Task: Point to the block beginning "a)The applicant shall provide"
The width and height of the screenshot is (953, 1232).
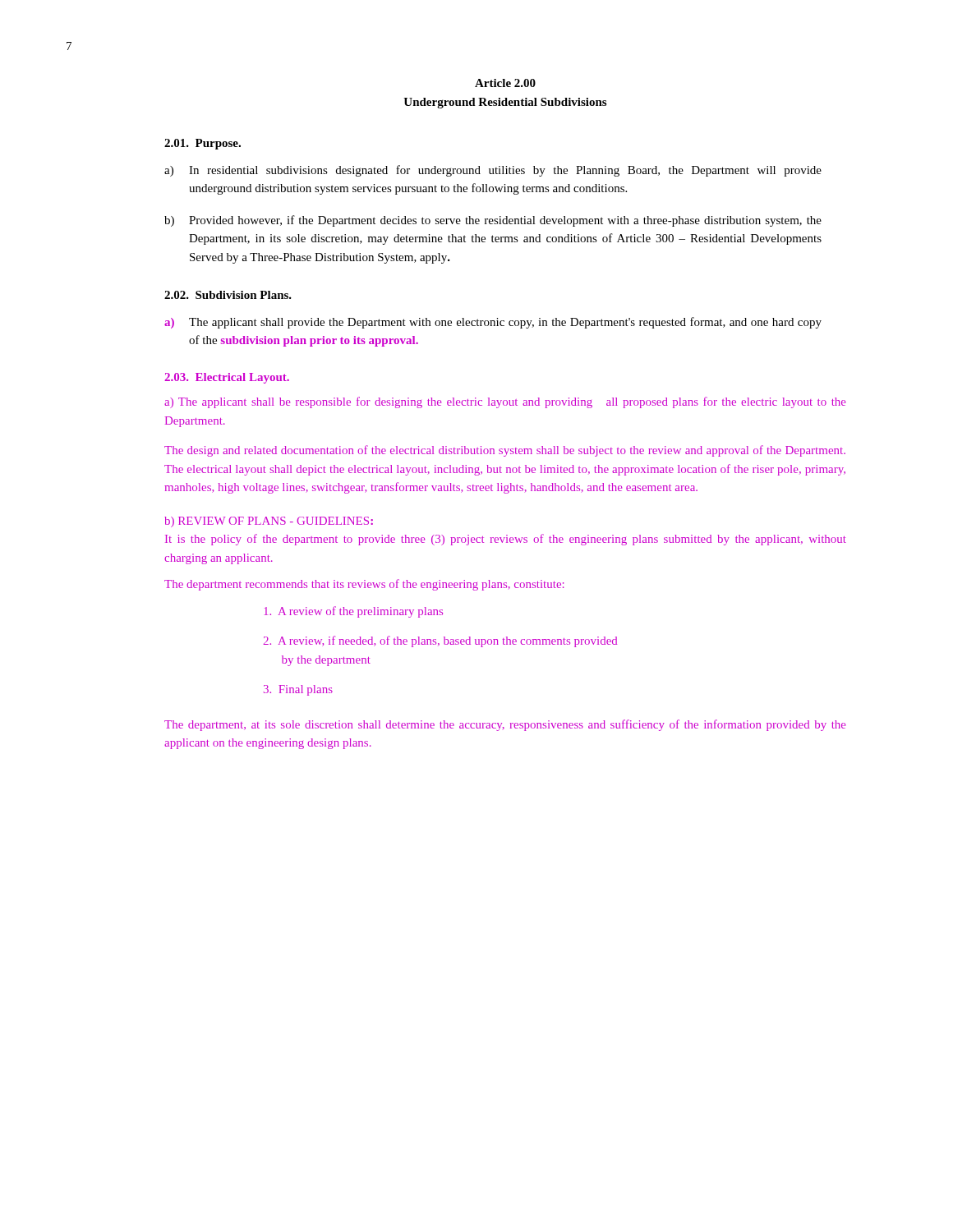Action: coord(493,331)
